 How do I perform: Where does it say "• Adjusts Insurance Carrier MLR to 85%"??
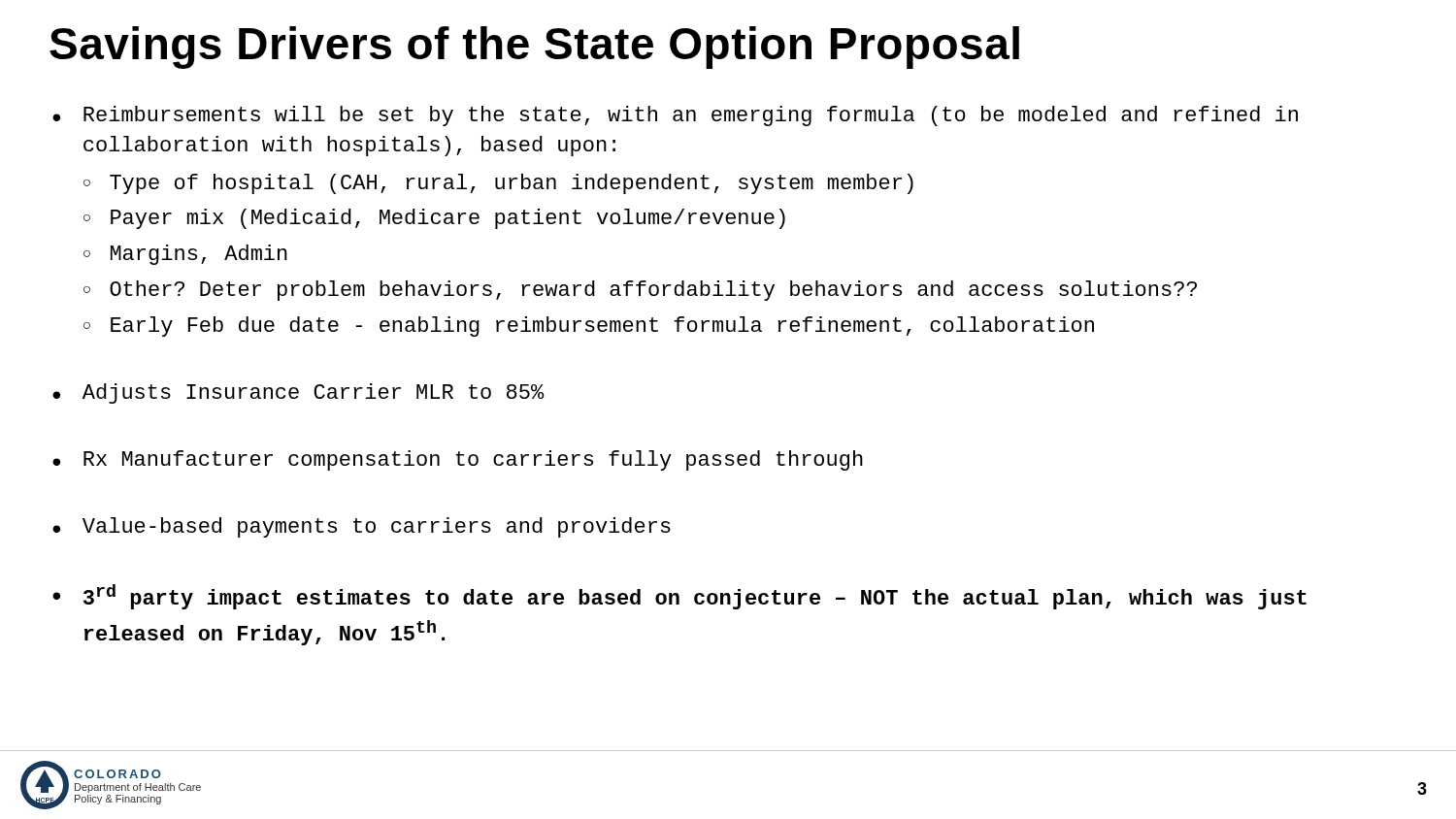(298, 393)
